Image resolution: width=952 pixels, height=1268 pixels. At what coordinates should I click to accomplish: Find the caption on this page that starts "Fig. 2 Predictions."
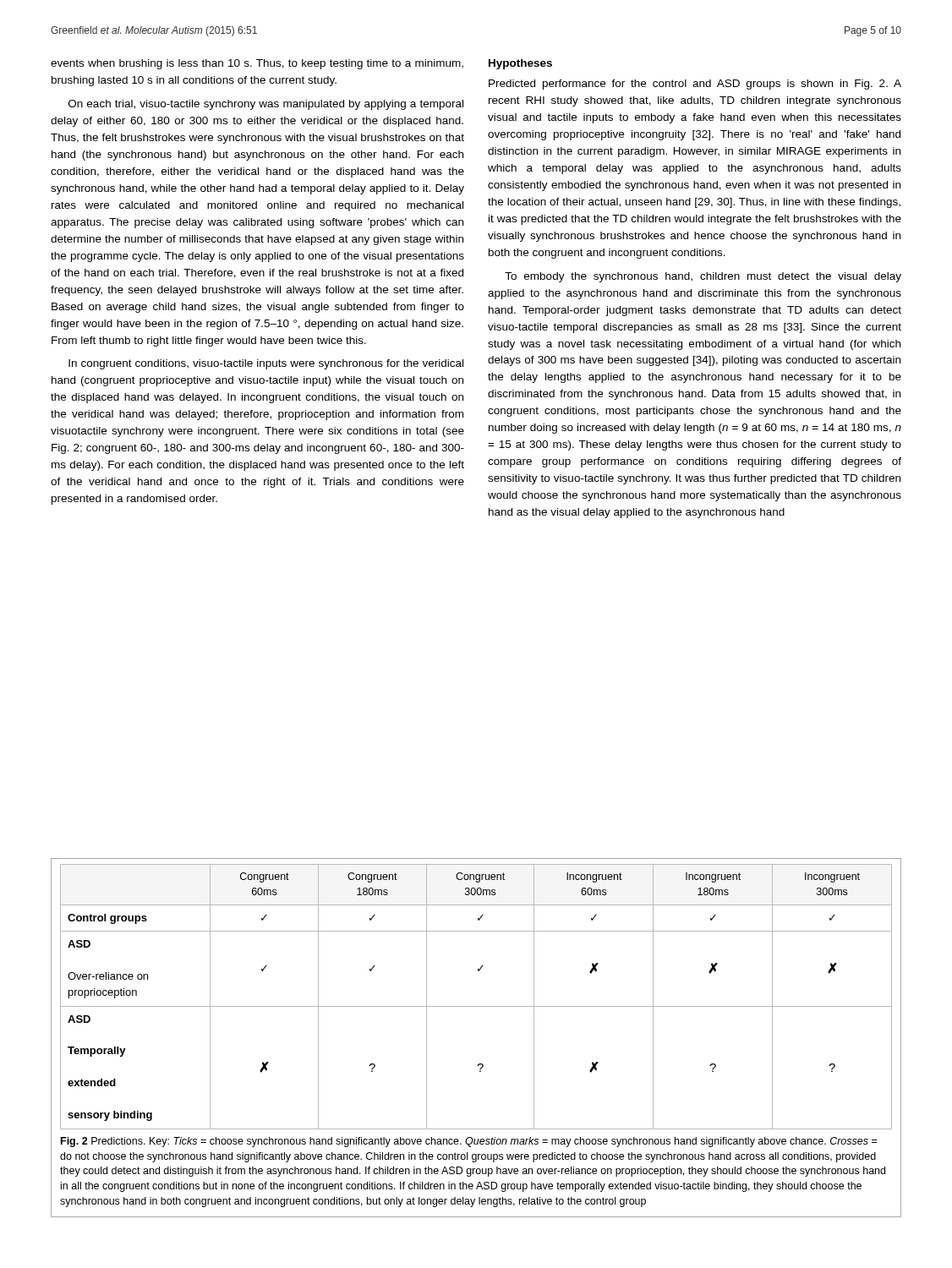[473, 1171]
